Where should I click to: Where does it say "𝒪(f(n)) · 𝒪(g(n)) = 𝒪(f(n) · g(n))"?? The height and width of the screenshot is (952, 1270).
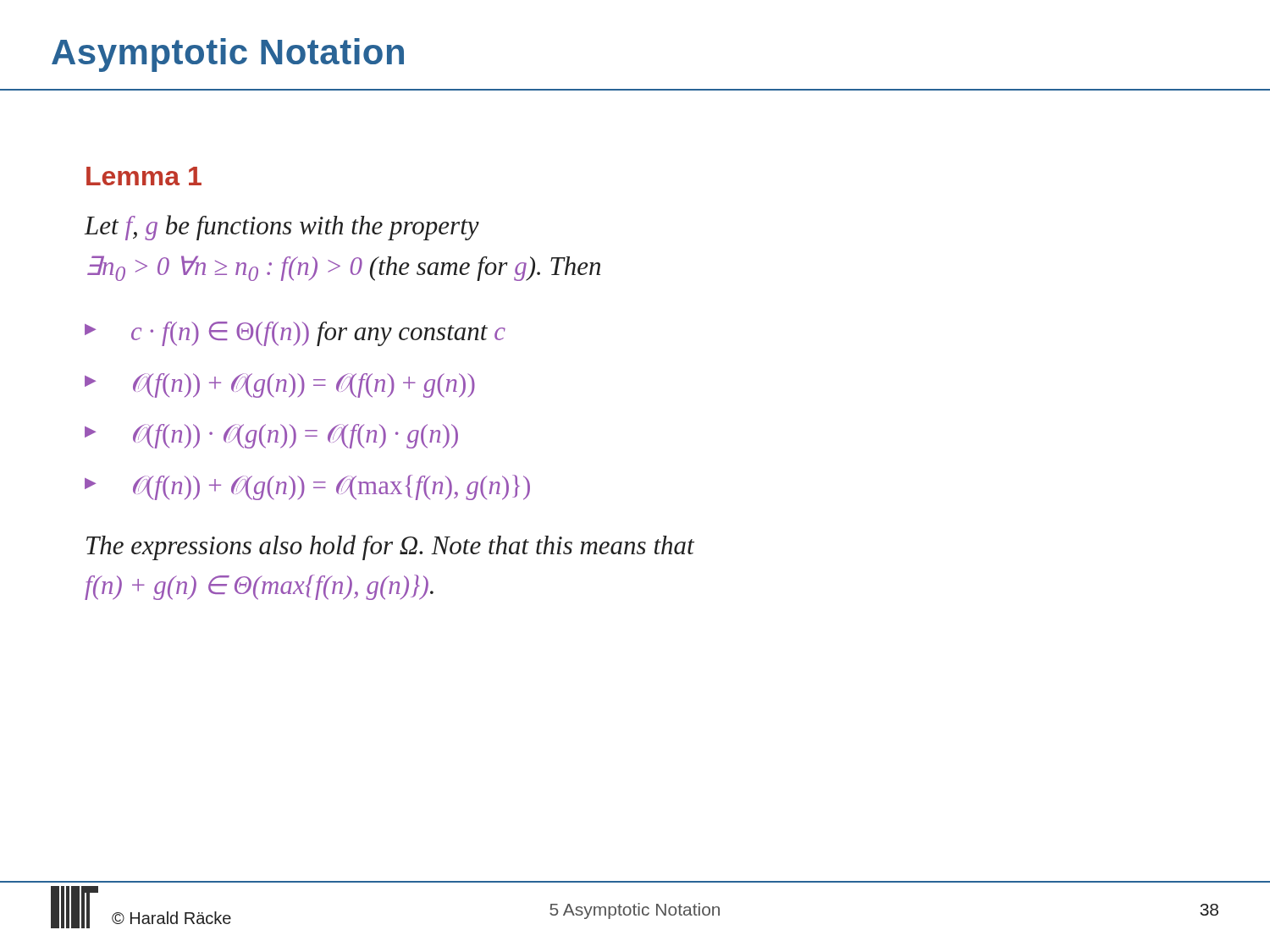tap(295, 434)
